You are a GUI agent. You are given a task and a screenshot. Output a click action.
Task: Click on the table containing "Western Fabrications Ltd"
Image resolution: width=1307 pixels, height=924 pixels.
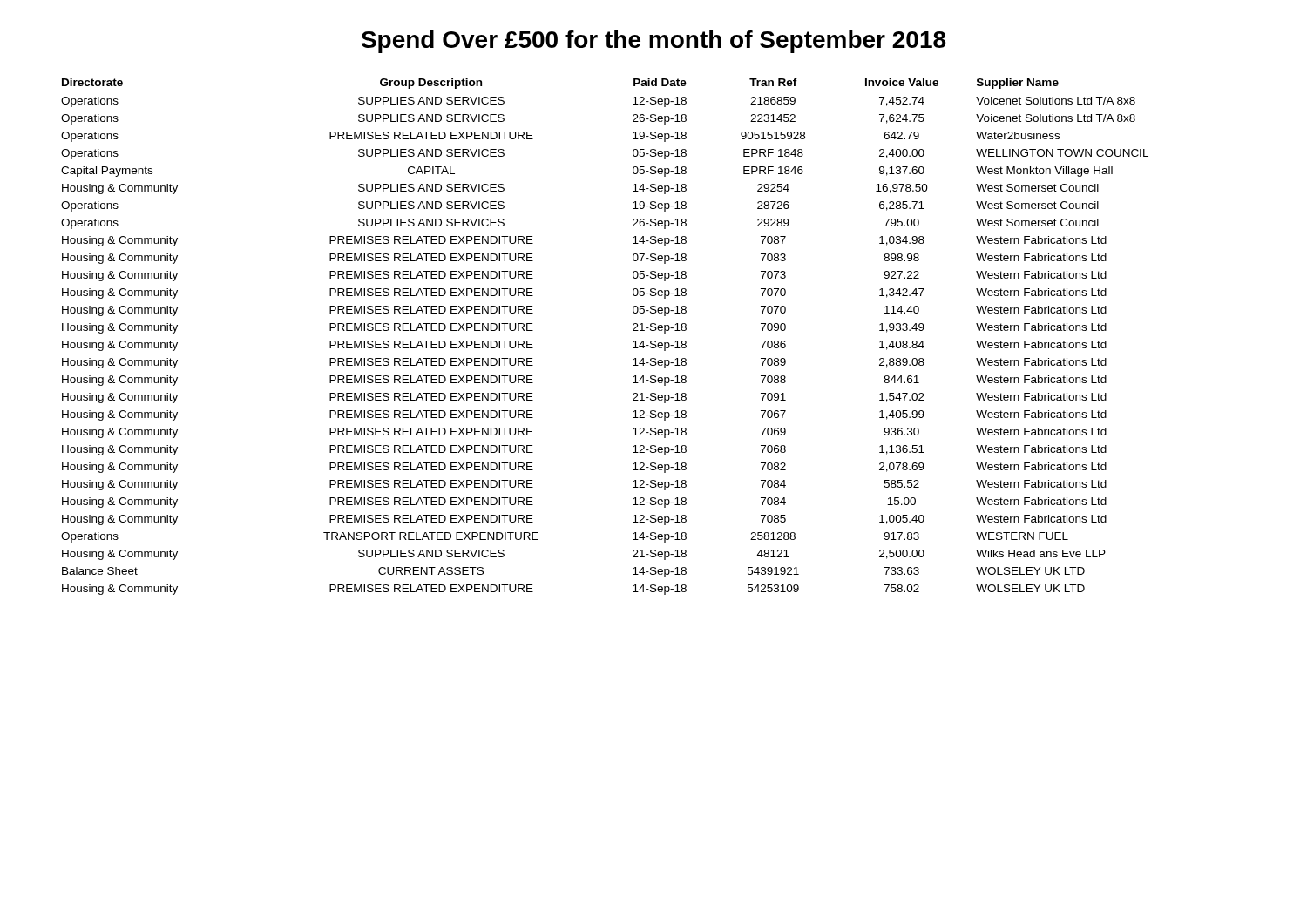coord(654,335)
